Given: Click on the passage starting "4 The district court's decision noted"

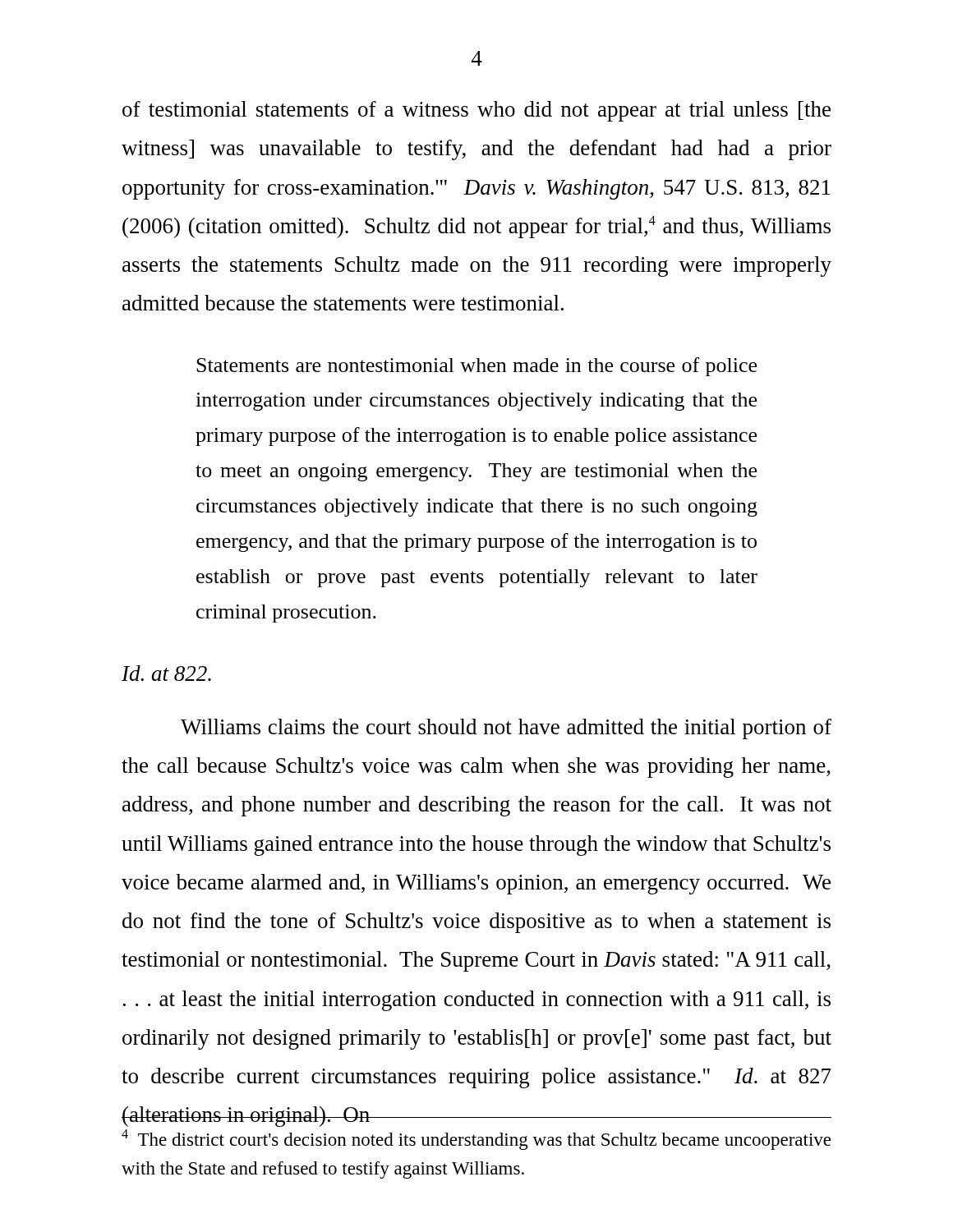Looking at the screenshot, I should pos(476,1154).
